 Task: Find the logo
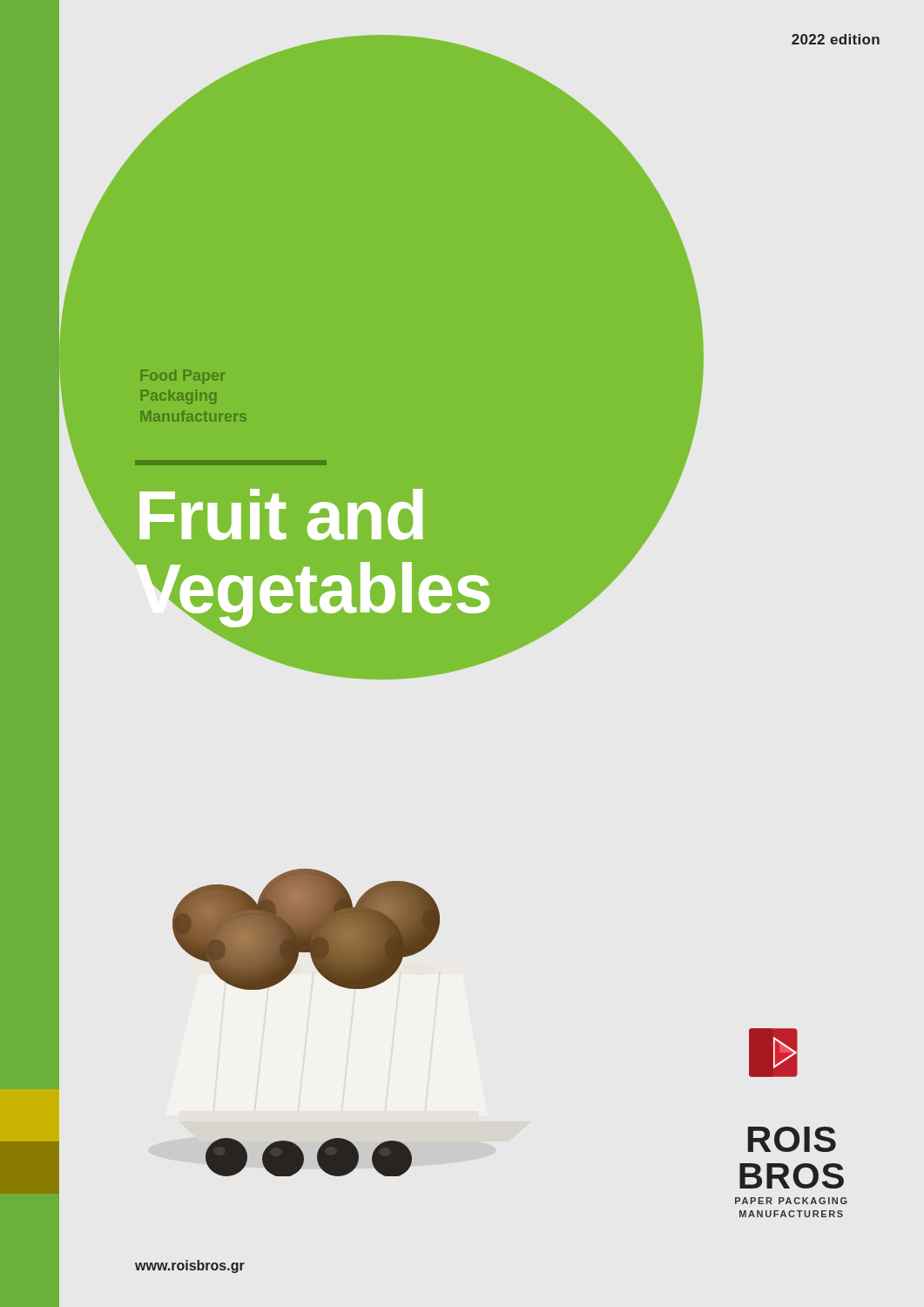[792, 1120]
